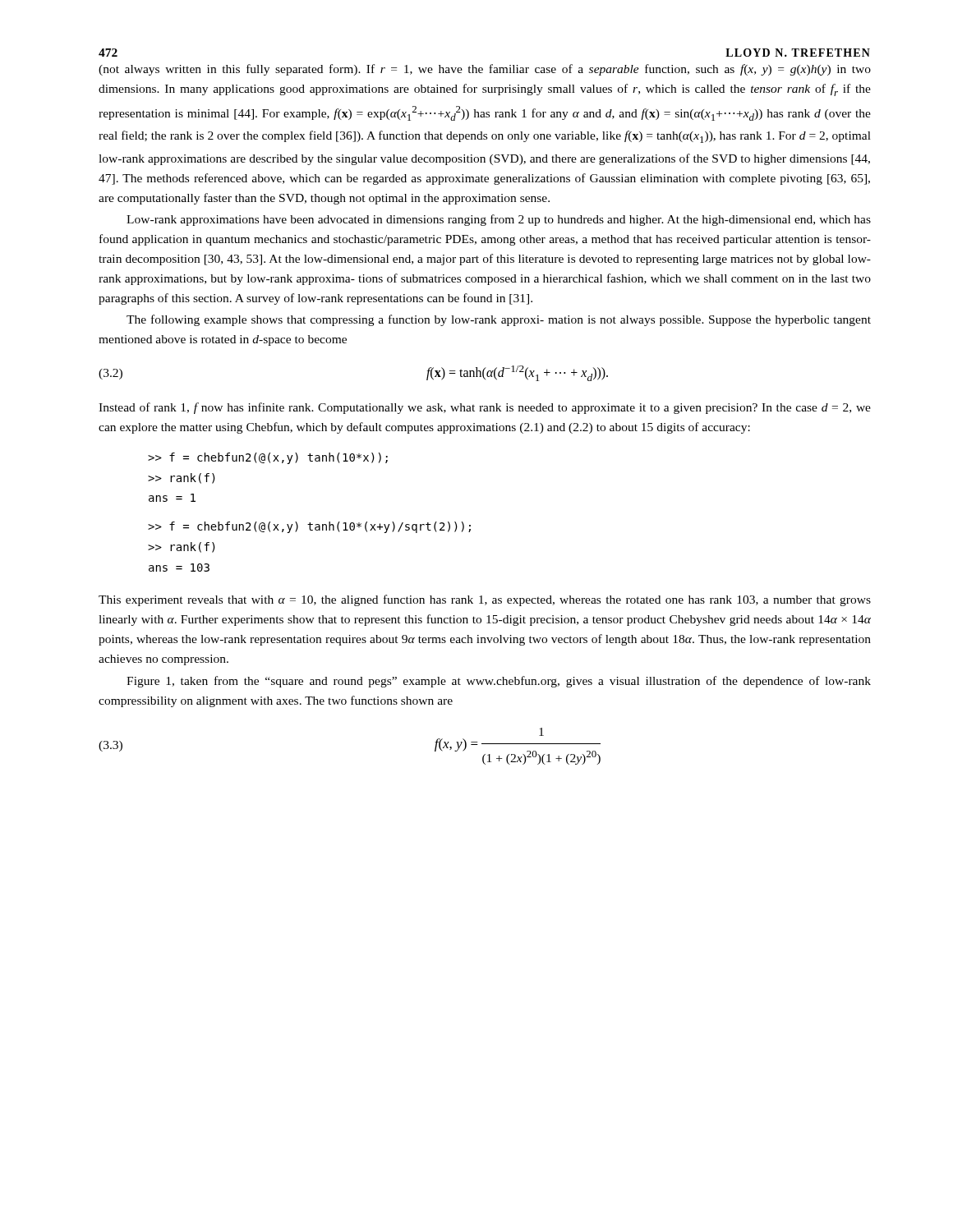Select the text starting "The following example shows"
The height and width of the screenshot is (1232, 953).
pos(485,329)
